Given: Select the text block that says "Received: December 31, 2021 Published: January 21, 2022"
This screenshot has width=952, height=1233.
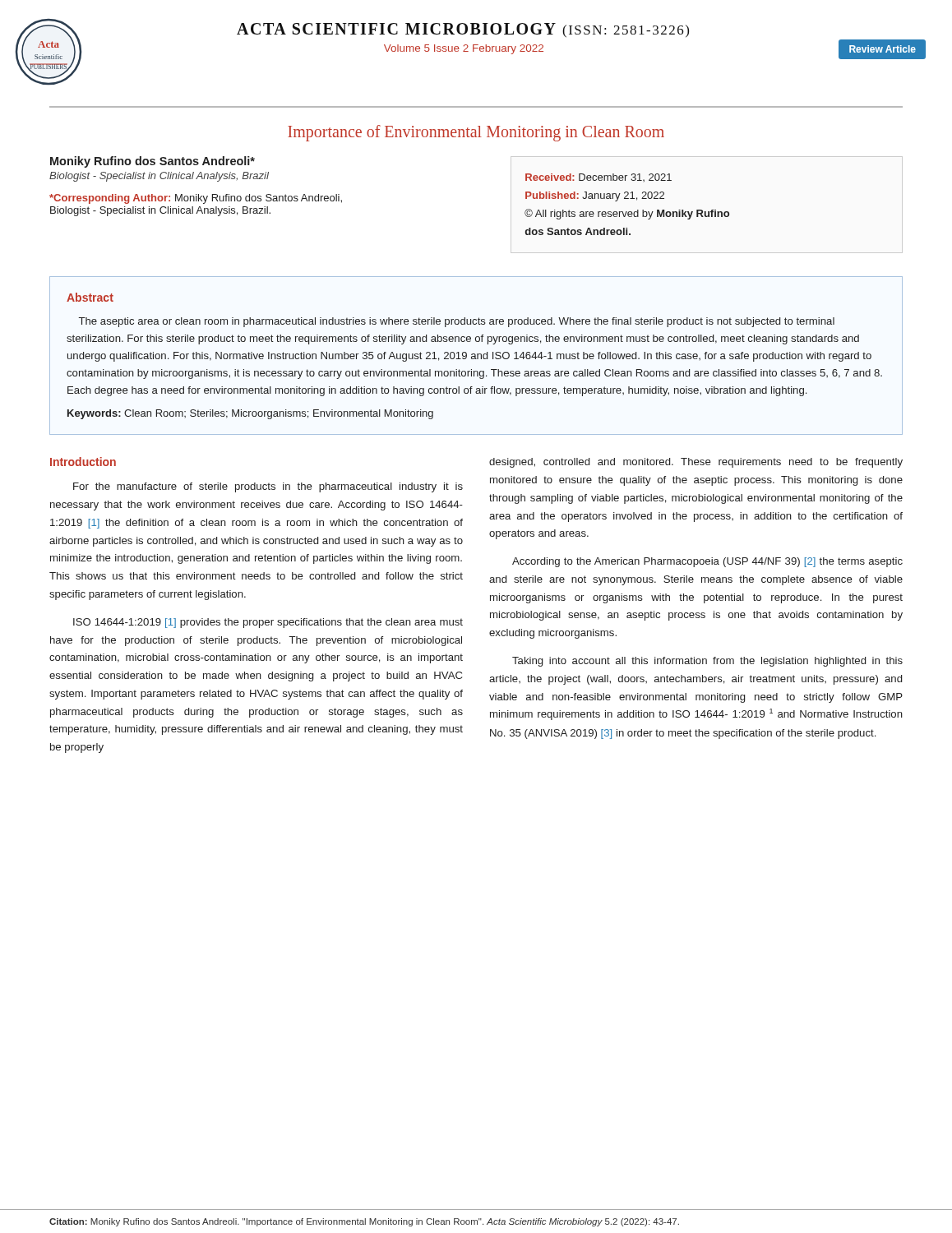Looking at the screenshot, I should pos(627,204).
